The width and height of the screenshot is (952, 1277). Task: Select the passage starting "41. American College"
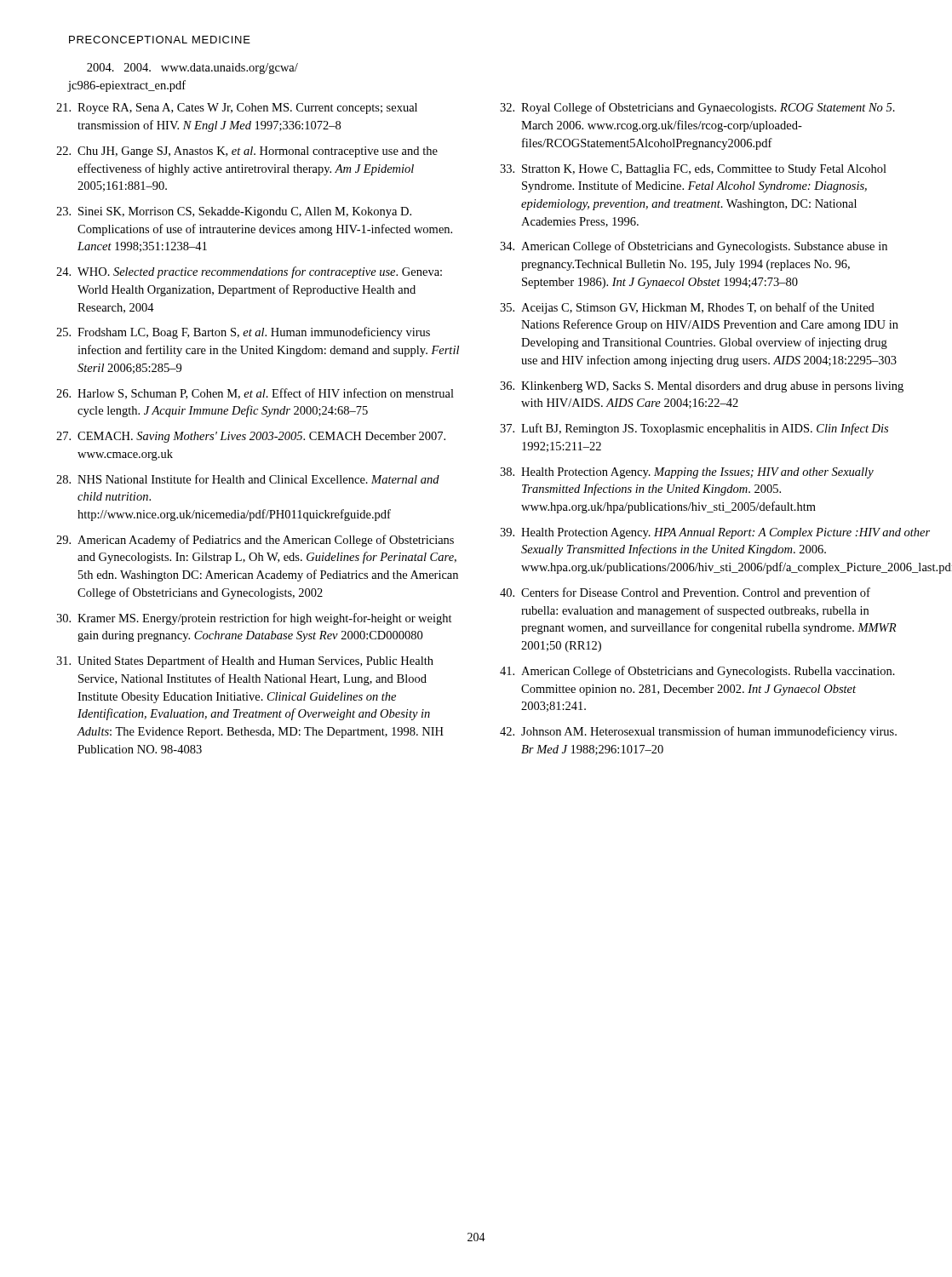(698, 689)
